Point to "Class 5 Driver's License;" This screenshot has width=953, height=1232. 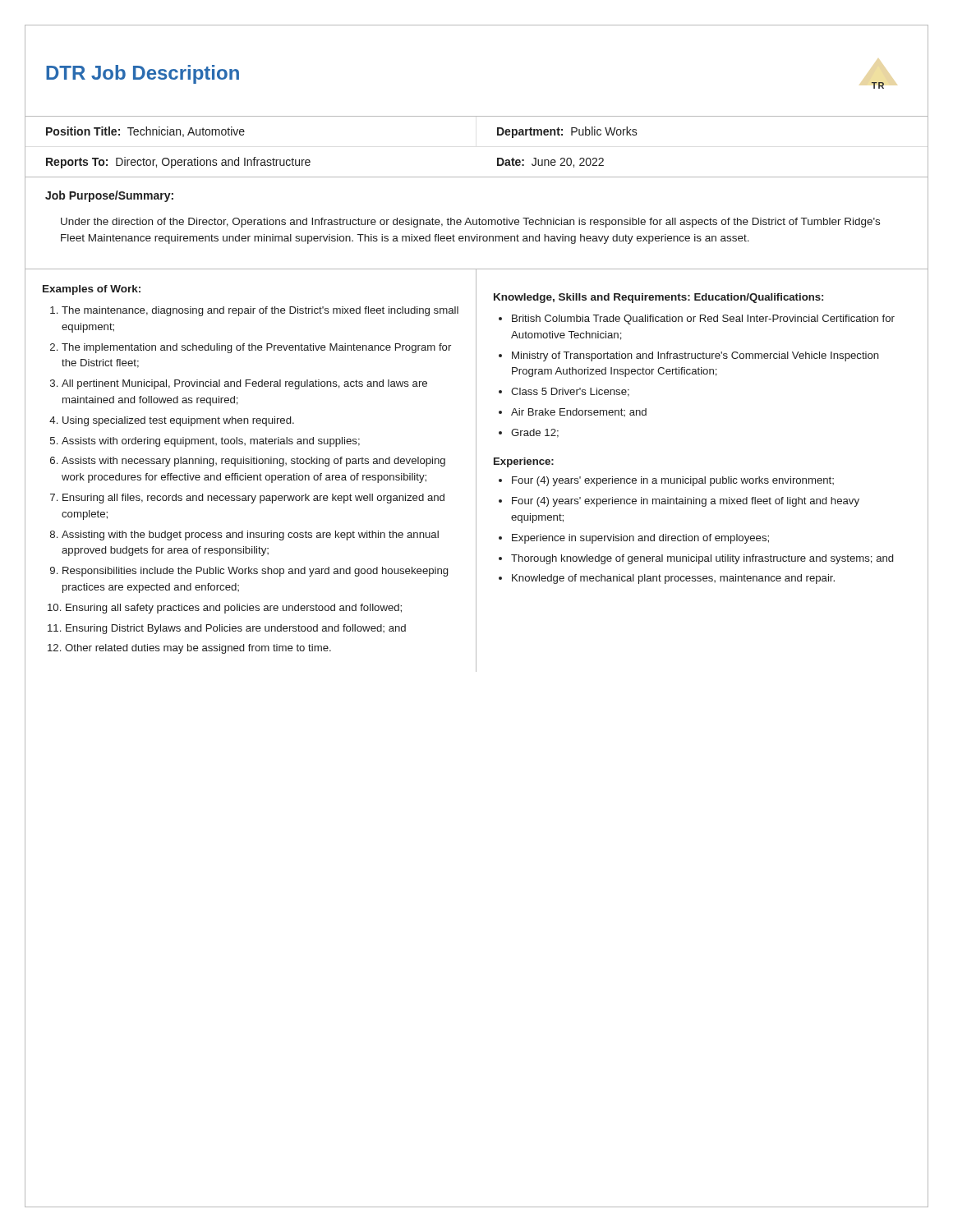[x=570, y=392]
